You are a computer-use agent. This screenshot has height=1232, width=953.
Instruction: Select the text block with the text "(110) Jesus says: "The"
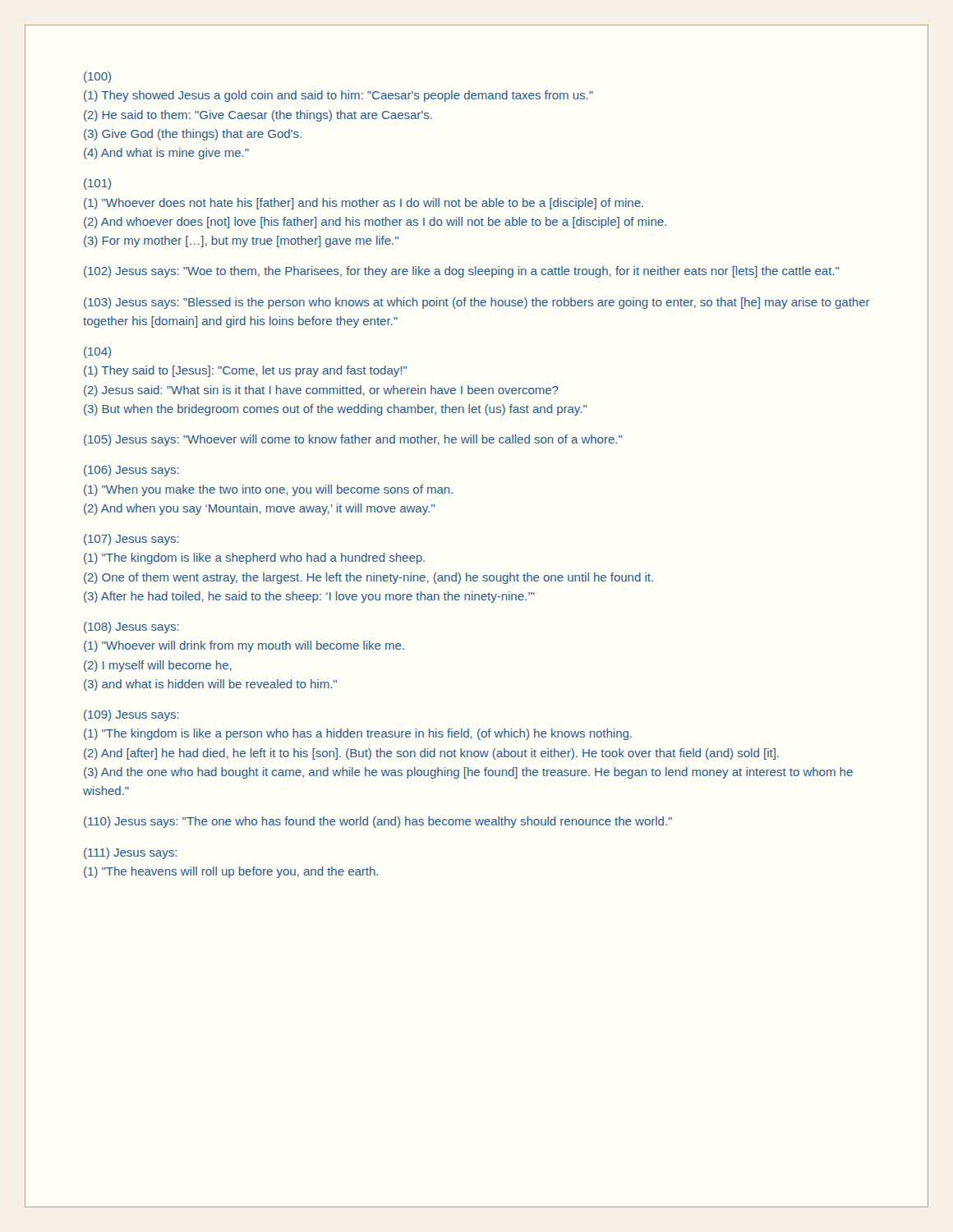click(x=476, y=821)
